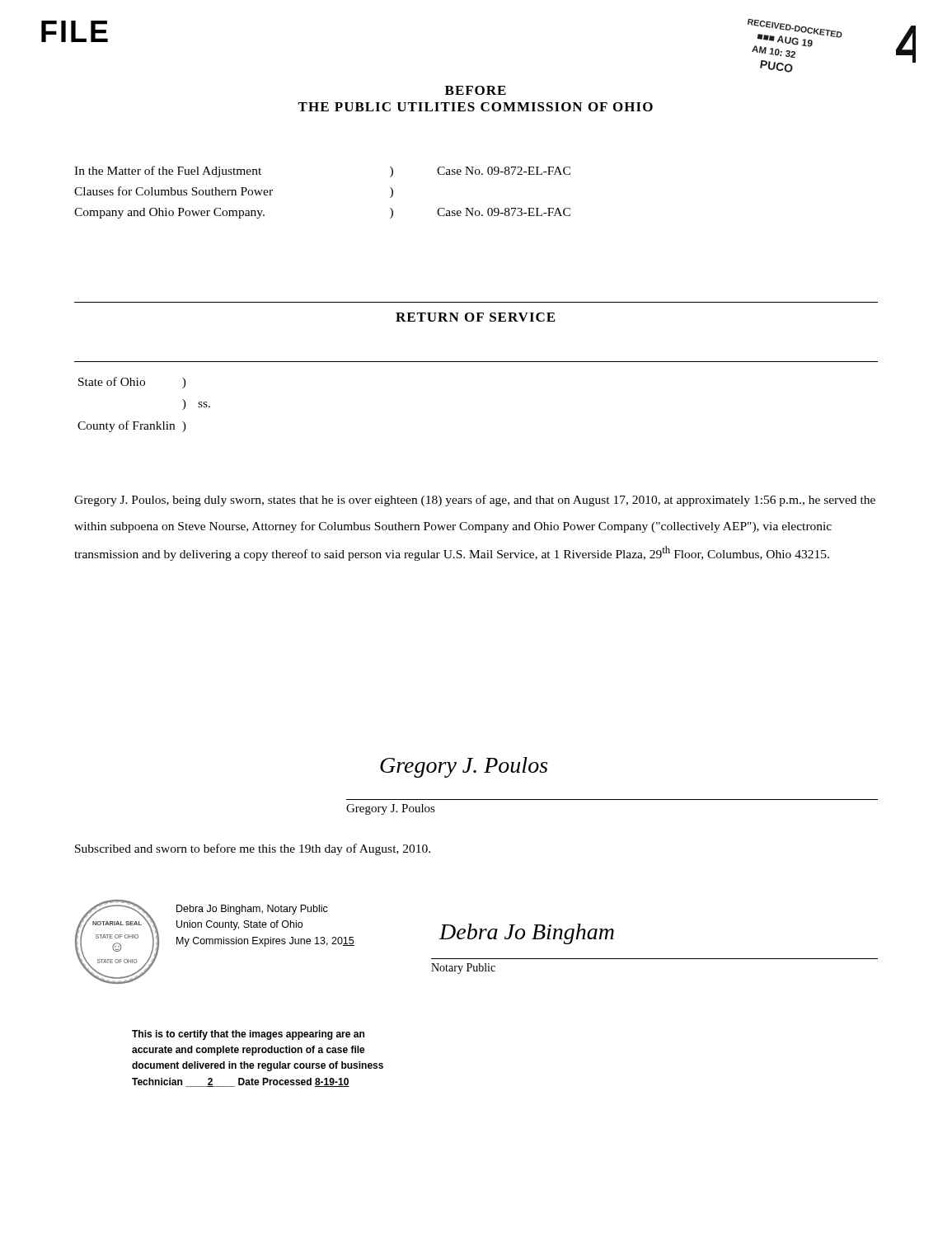Navigate to the block starting "Subscribed and sworn to before me this"

[253, 848]
